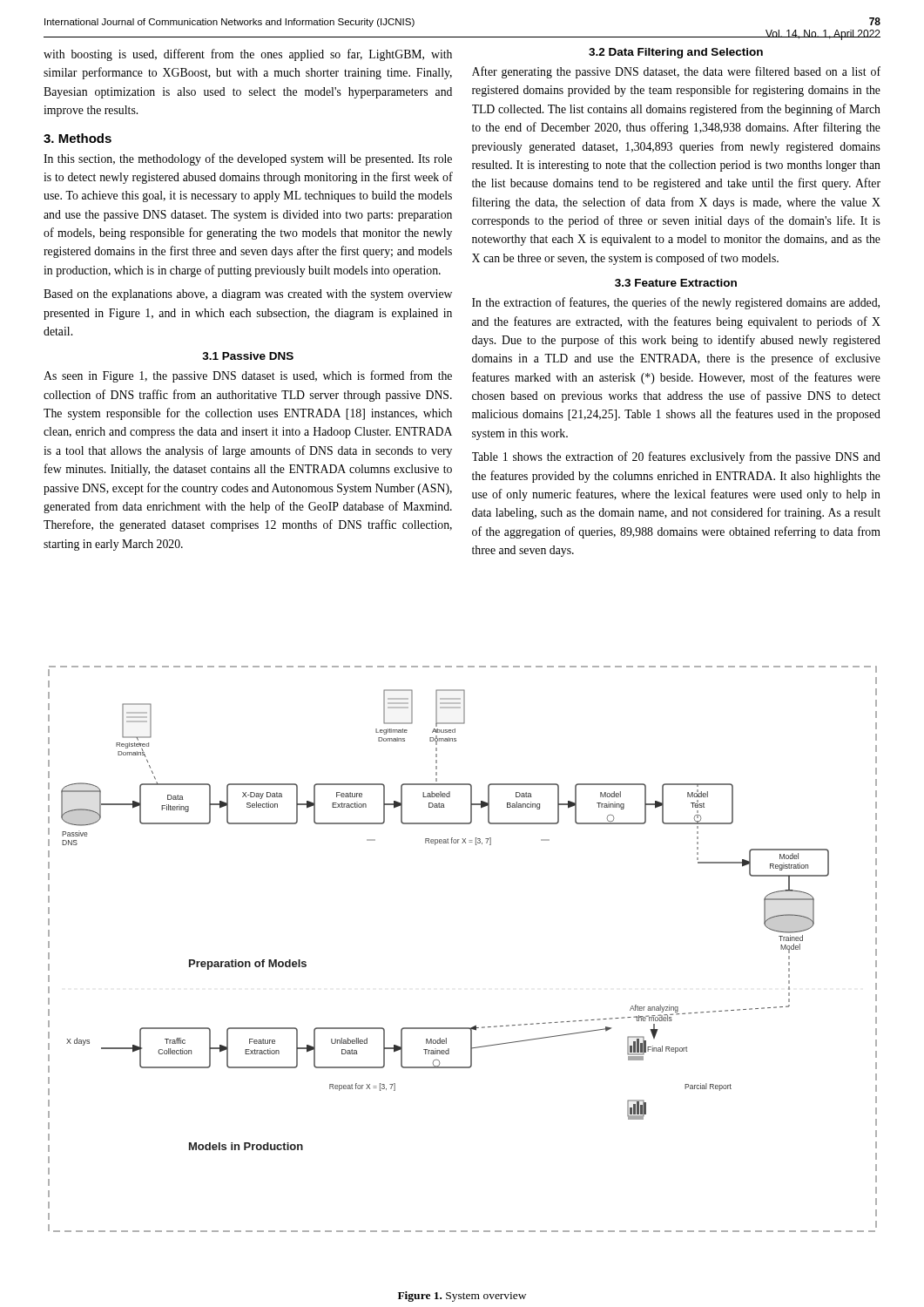Select the flowchart
The height and width of the screenshot is (1307, 924).
pos(462,963)
